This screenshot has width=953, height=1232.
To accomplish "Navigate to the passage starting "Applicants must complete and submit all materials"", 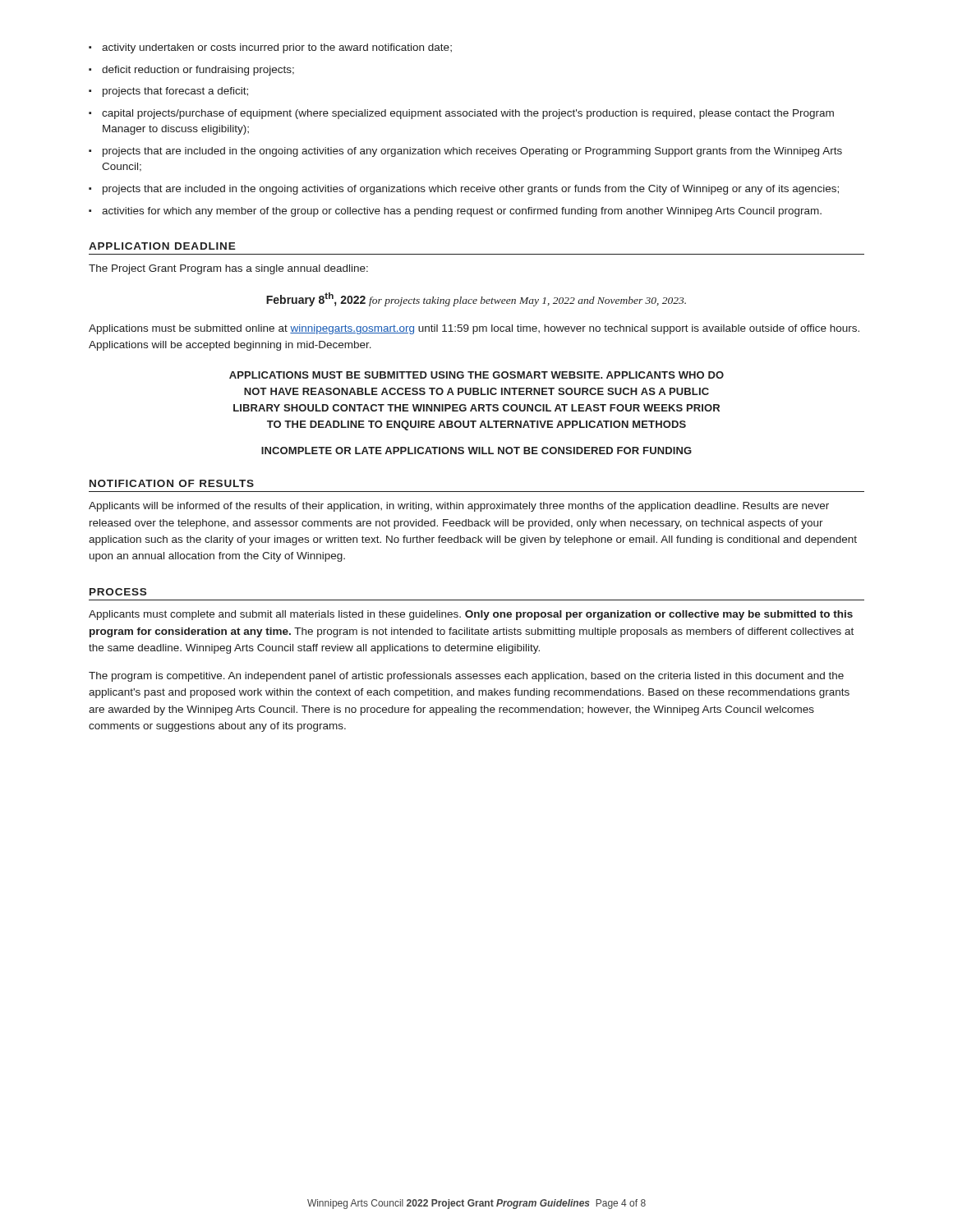I will (471, 631).
